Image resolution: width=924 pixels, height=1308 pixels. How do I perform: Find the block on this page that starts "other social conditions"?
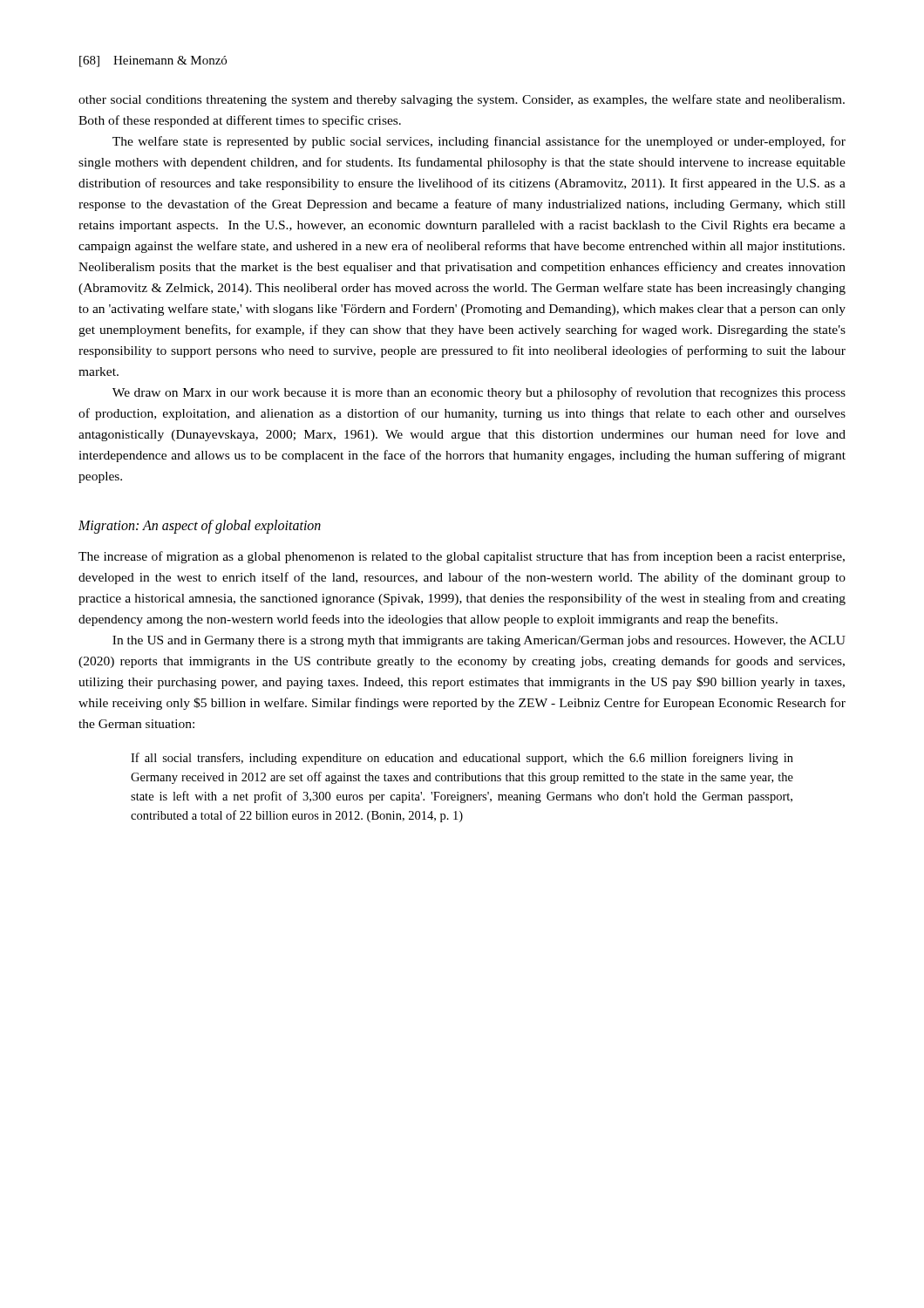(462, 287)
